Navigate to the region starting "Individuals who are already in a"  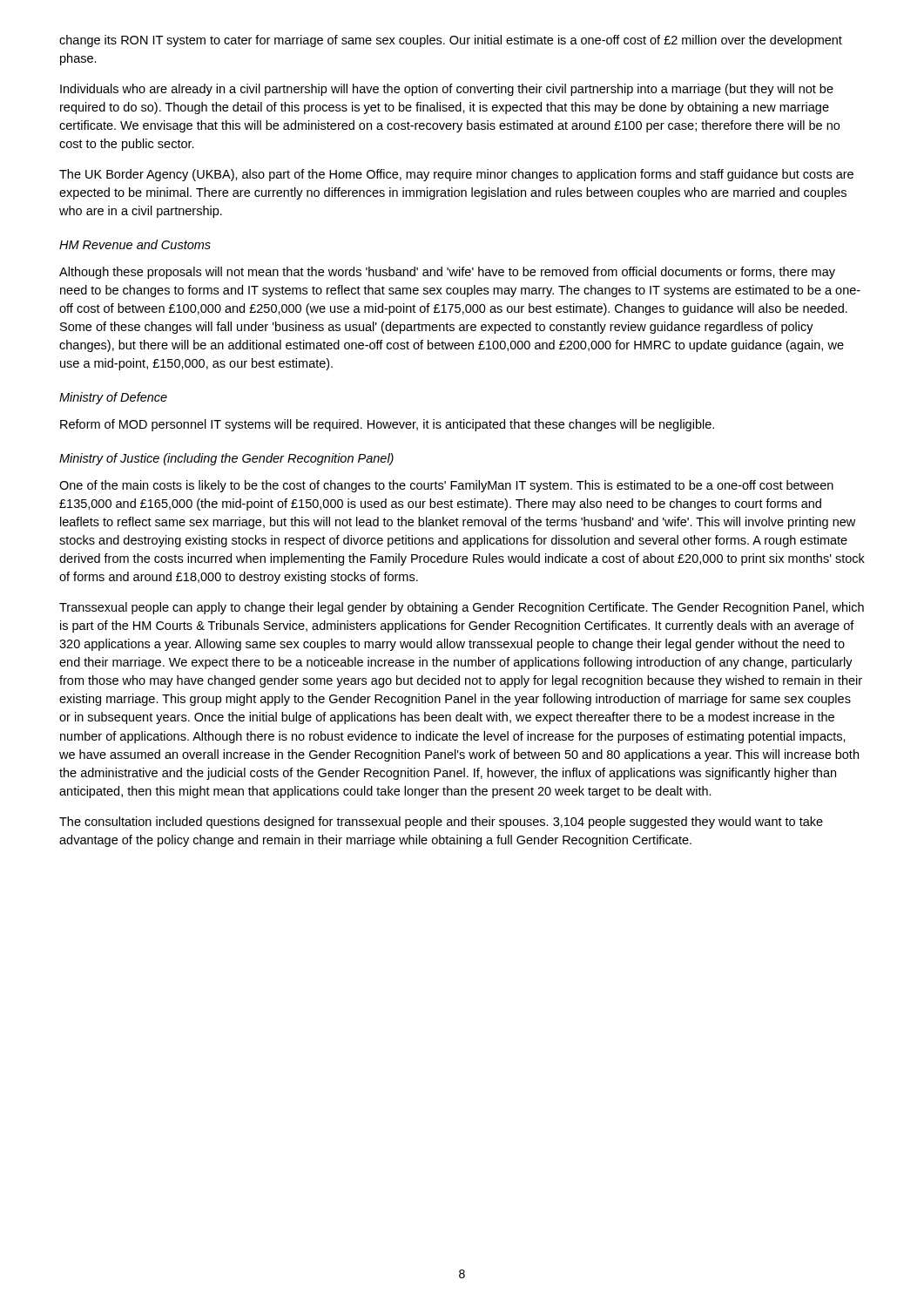click(x=462, y=117)
